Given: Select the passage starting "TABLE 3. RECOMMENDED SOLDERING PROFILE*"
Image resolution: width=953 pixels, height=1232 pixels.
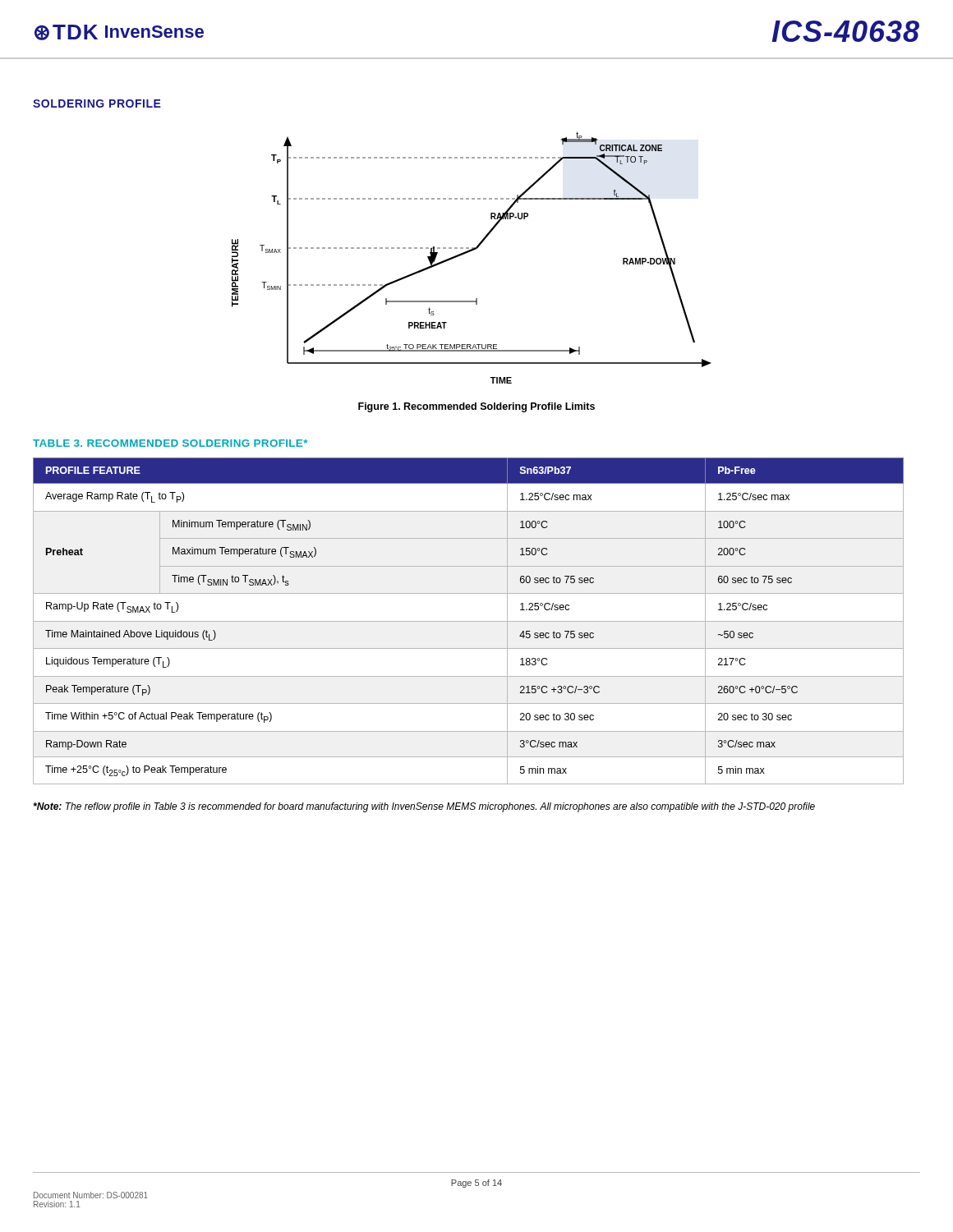Looking at the screenshot, I should point(170,443).
